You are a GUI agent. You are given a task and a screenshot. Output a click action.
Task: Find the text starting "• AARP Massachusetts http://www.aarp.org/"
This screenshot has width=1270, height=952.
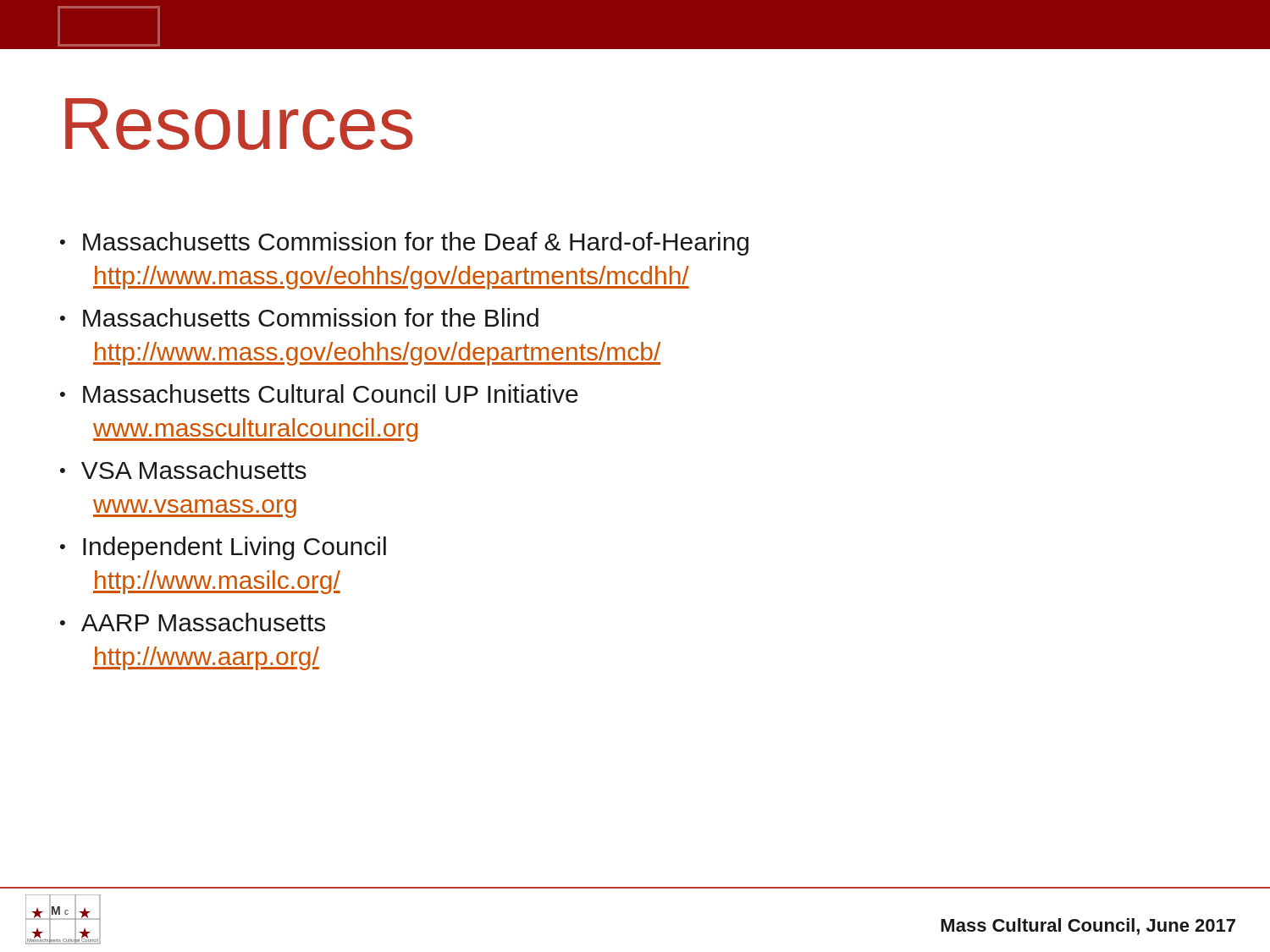tap(193, 622)
